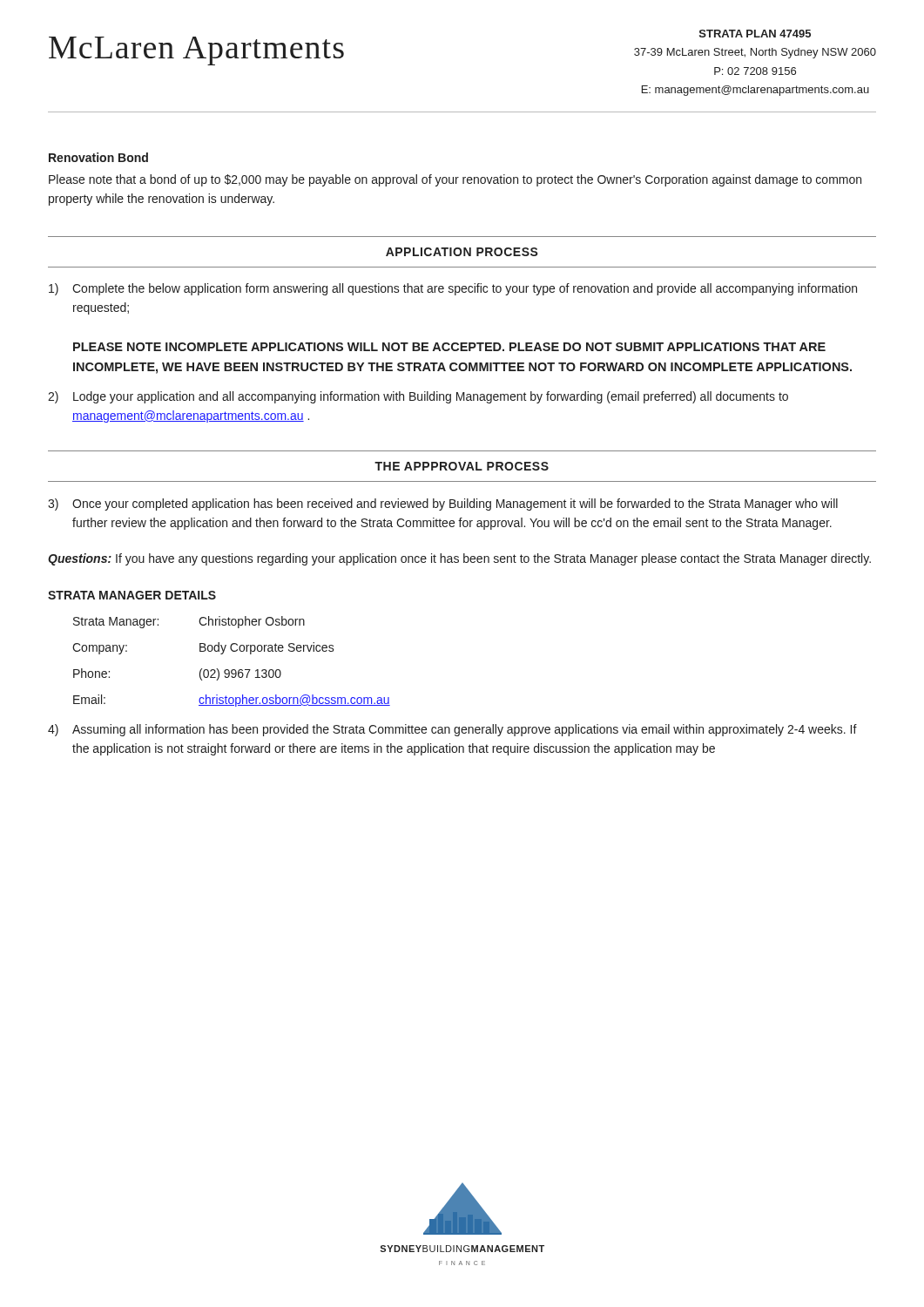This screenshot has height=1307, width=924.
Task: Select the list item that reads "1) Complete the below application"
Action: [x=462, y=299]
